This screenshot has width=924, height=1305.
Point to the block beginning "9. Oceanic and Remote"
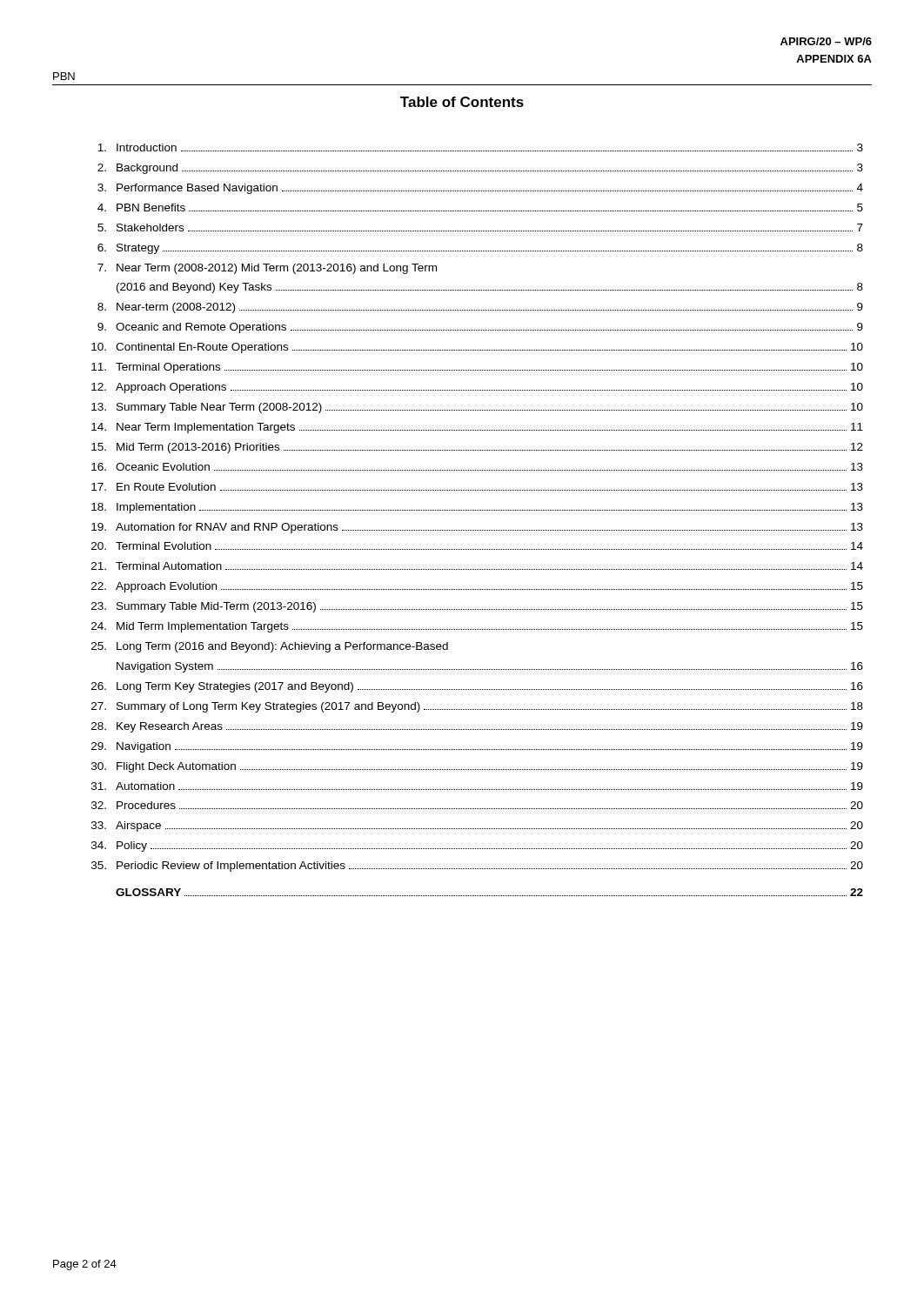[469, 328]
